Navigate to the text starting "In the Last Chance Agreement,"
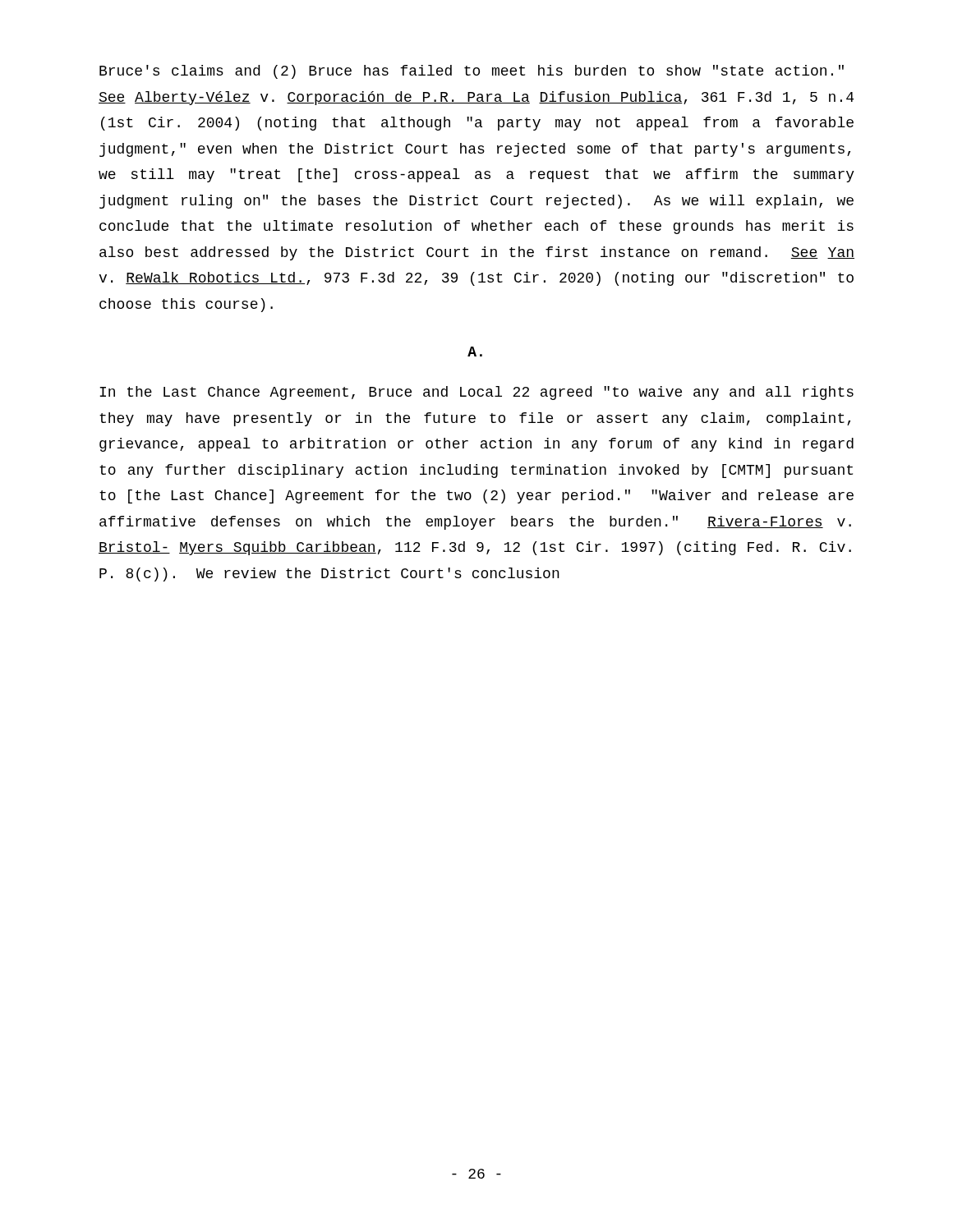Image resolution: width=953 pixels, height=1232 pixels. pyautogui.click(x=476, y=484)
